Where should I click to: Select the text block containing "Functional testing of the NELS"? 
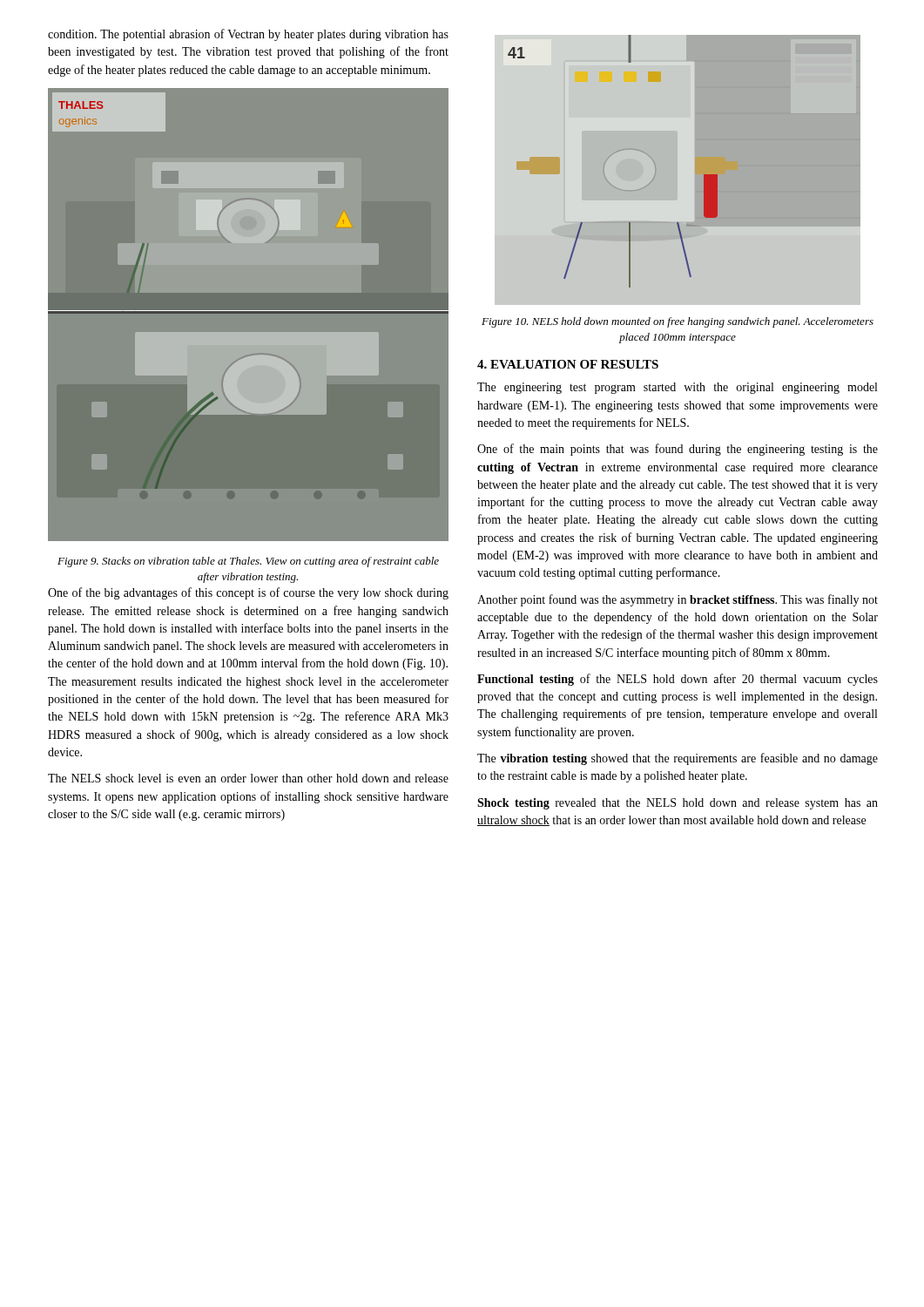[x=678, y=706]
